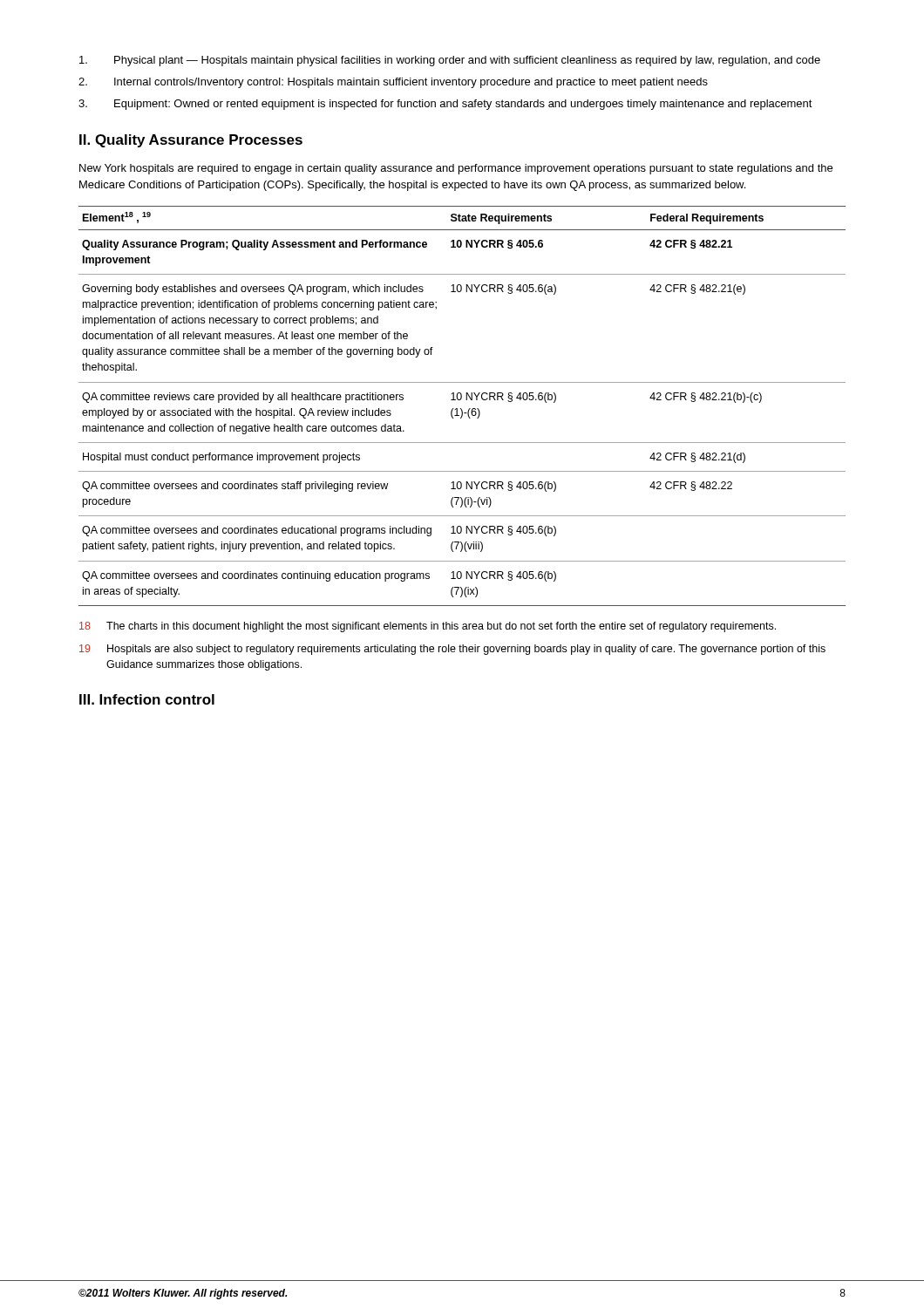Click the passage that begins "3. Equipment: Owned or rented equipment is inspected"
Image resolution: width=924 pixels, height=1308 pixels.
coord(462,104)
